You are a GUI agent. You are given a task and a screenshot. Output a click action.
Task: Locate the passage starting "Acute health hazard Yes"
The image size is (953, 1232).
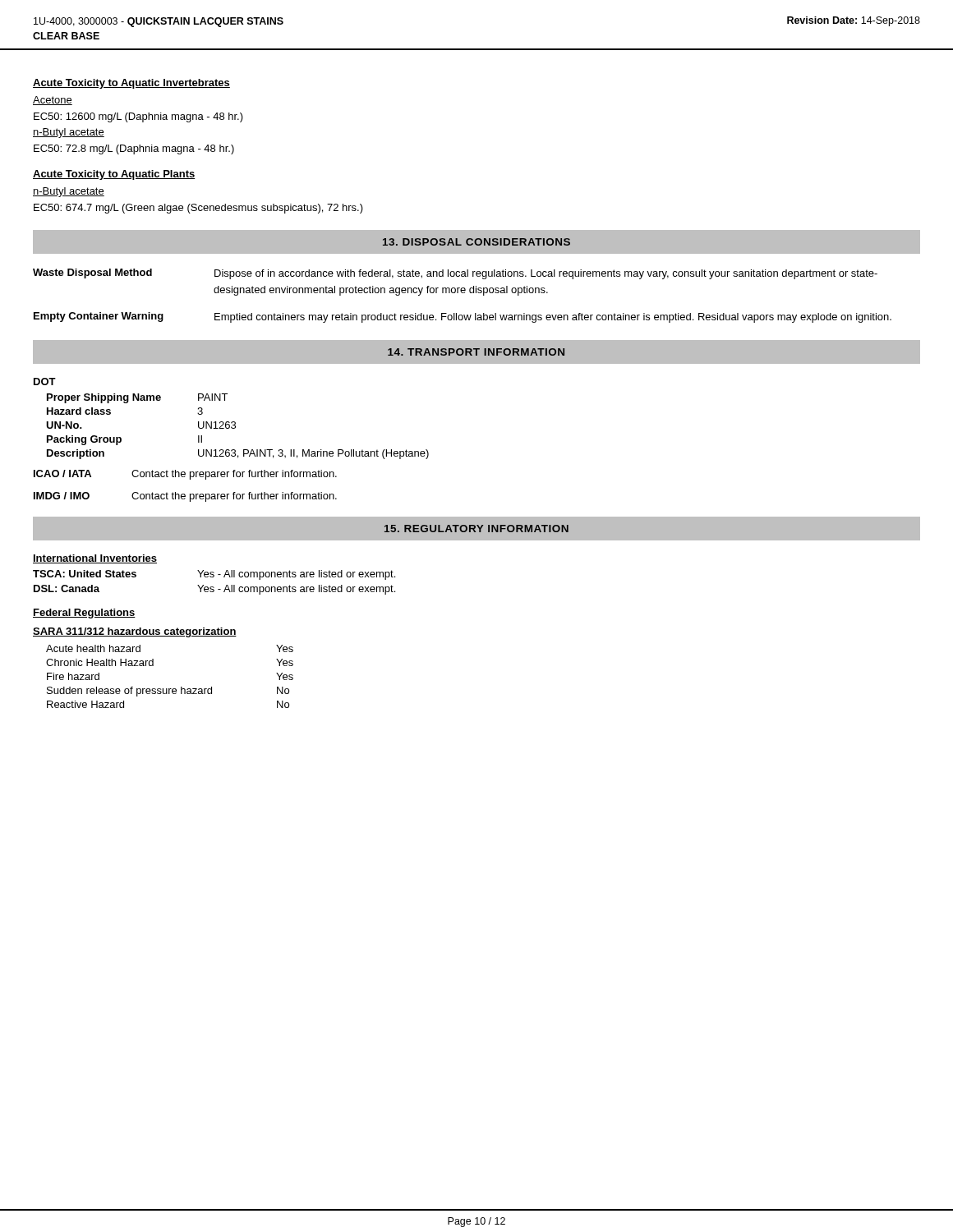[x=93, y=648]
